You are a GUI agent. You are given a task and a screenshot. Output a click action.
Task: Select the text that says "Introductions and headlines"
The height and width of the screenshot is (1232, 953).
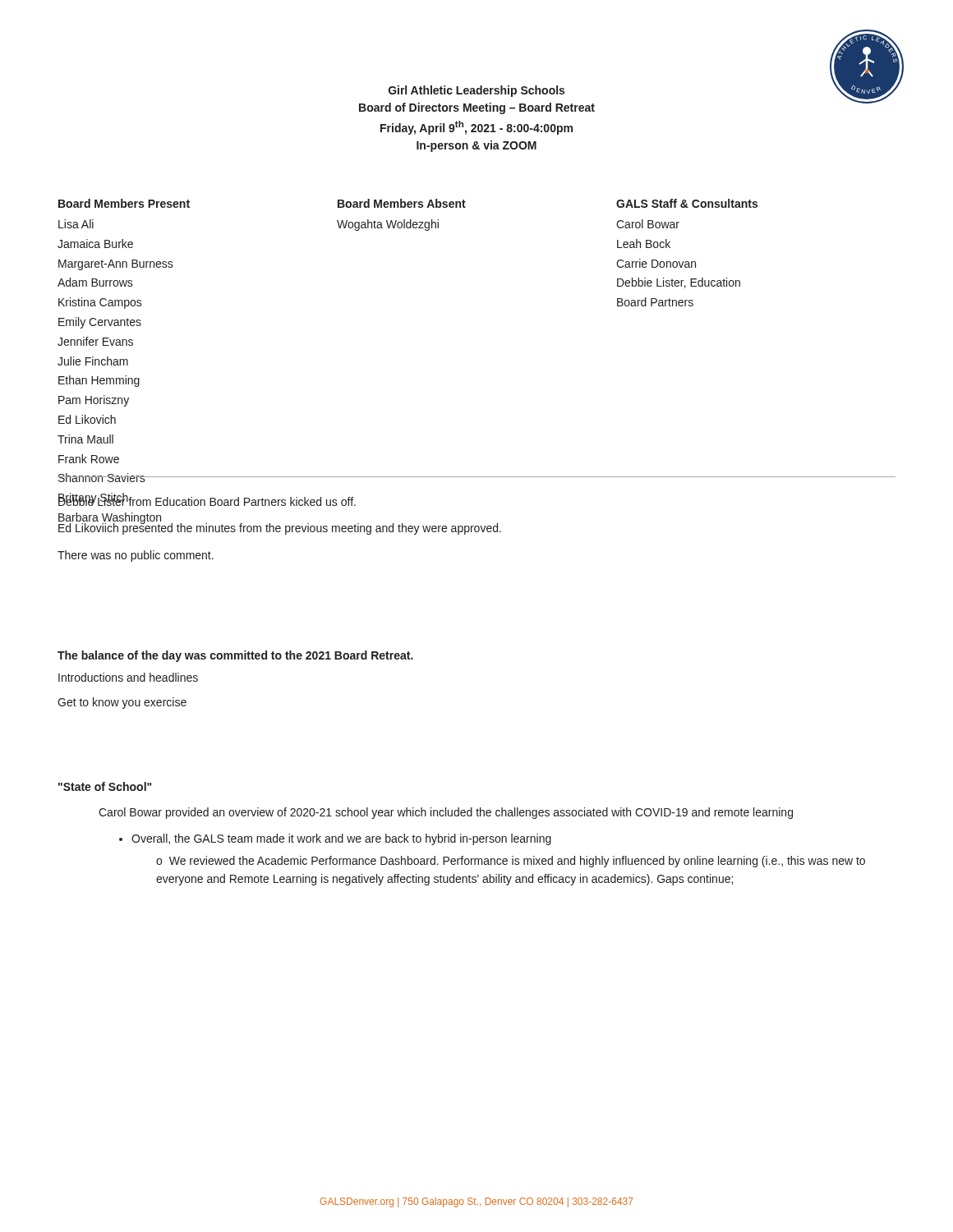(128, 677)
